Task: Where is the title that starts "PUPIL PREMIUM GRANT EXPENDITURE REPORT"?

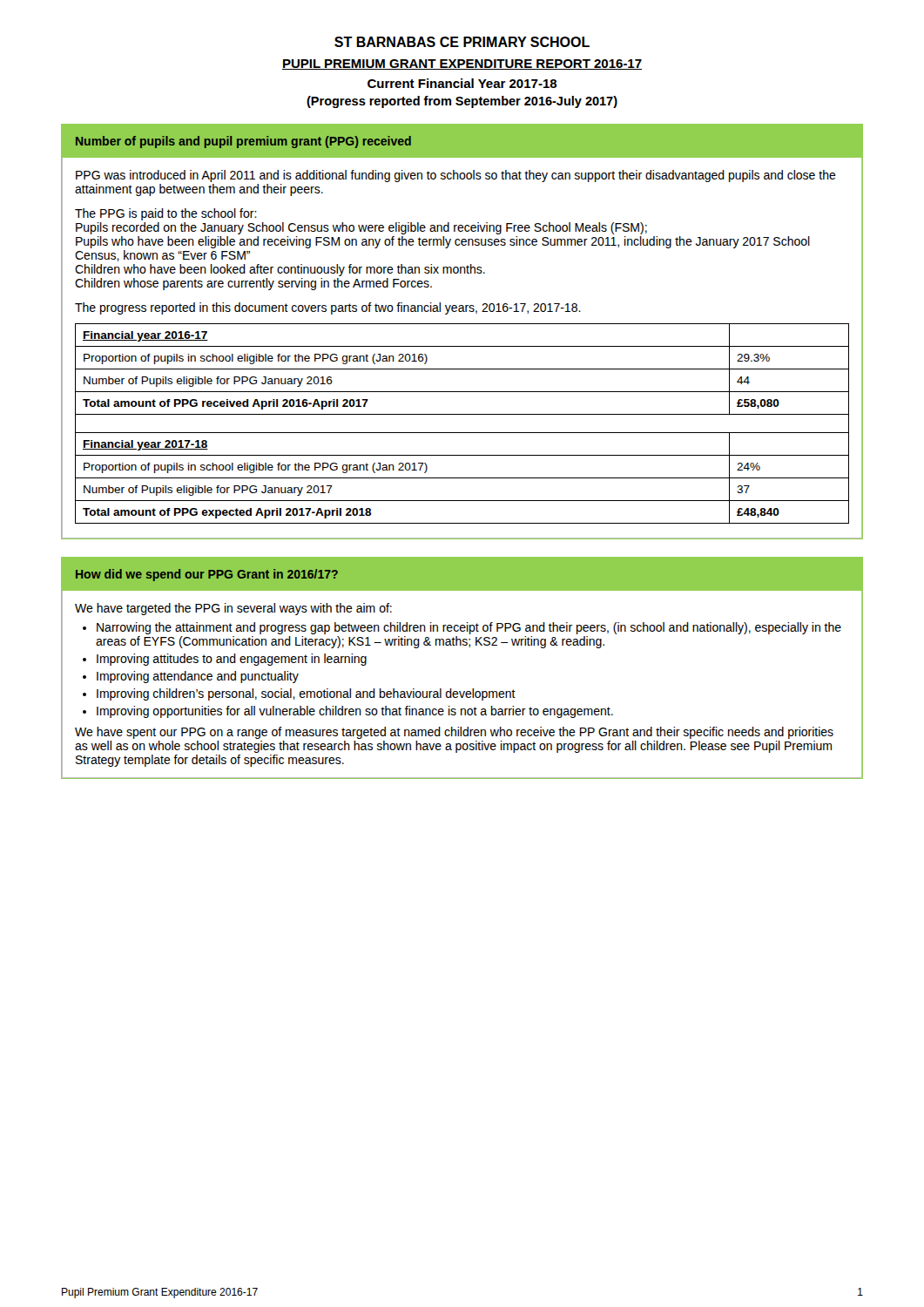Action: click(x=462, y=63)
